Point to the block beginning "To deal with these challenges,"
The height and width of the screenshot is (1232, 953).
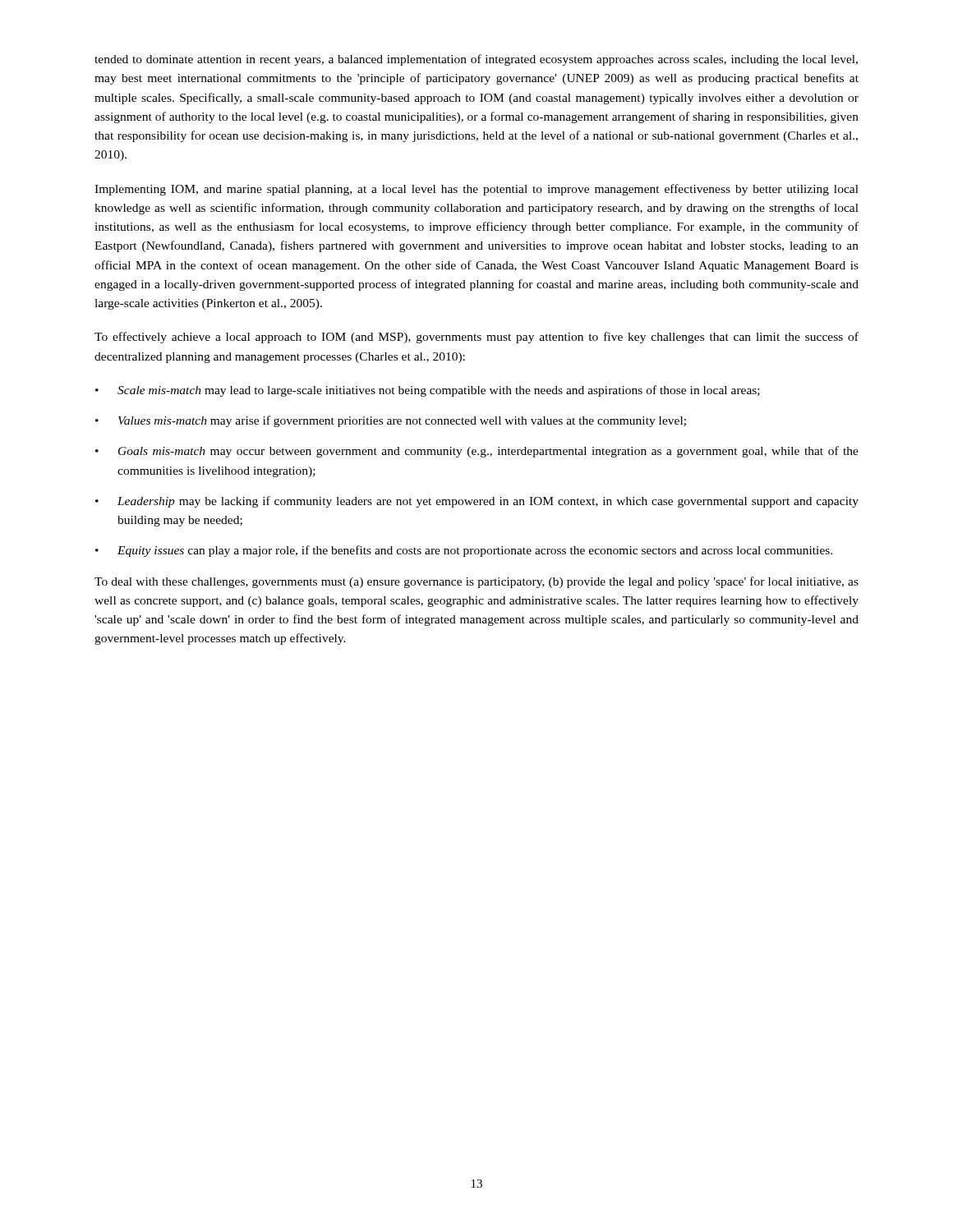476,609
